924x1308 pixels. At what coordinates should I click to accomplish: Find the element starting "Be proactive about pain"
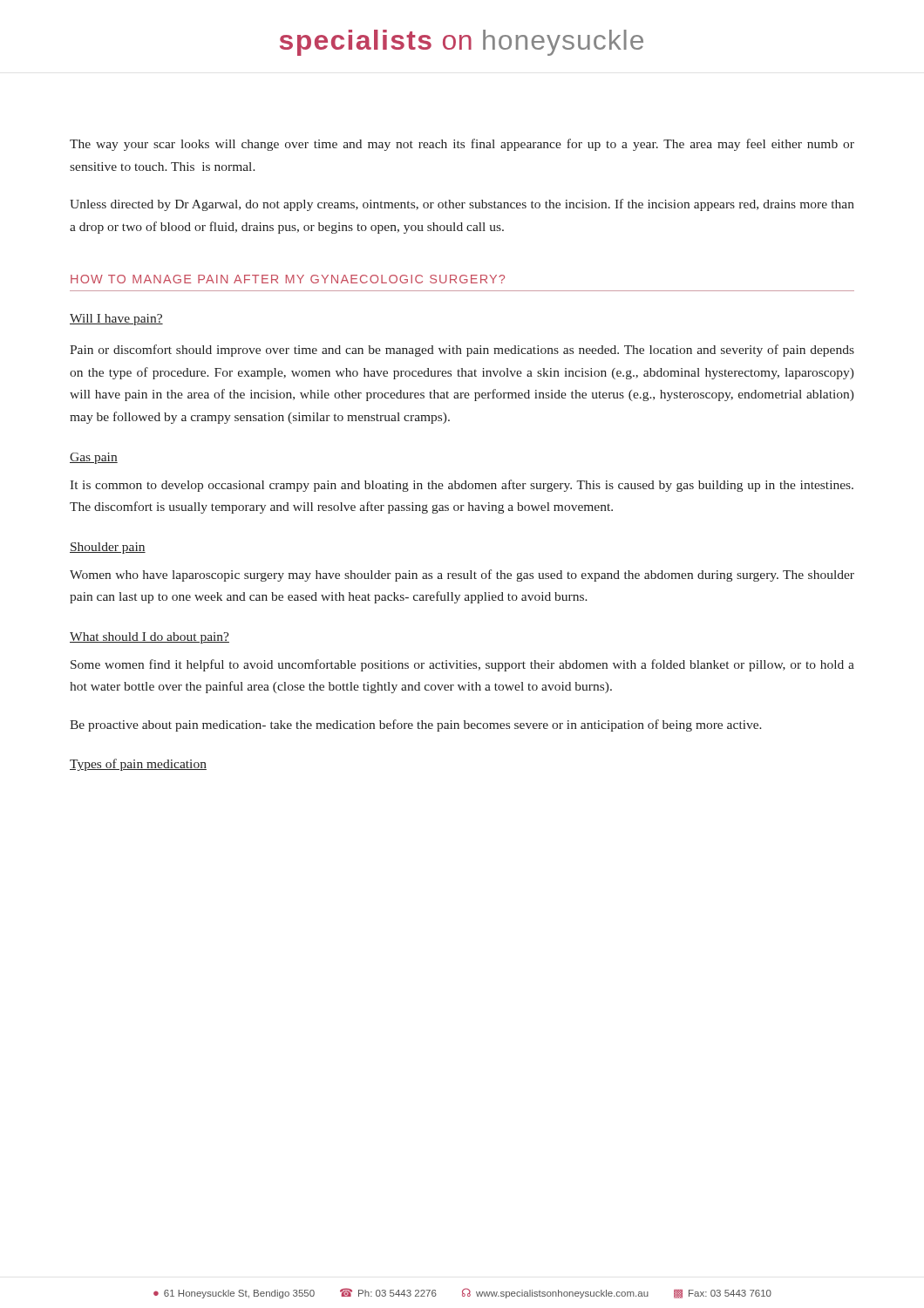[x=416, y=724]
